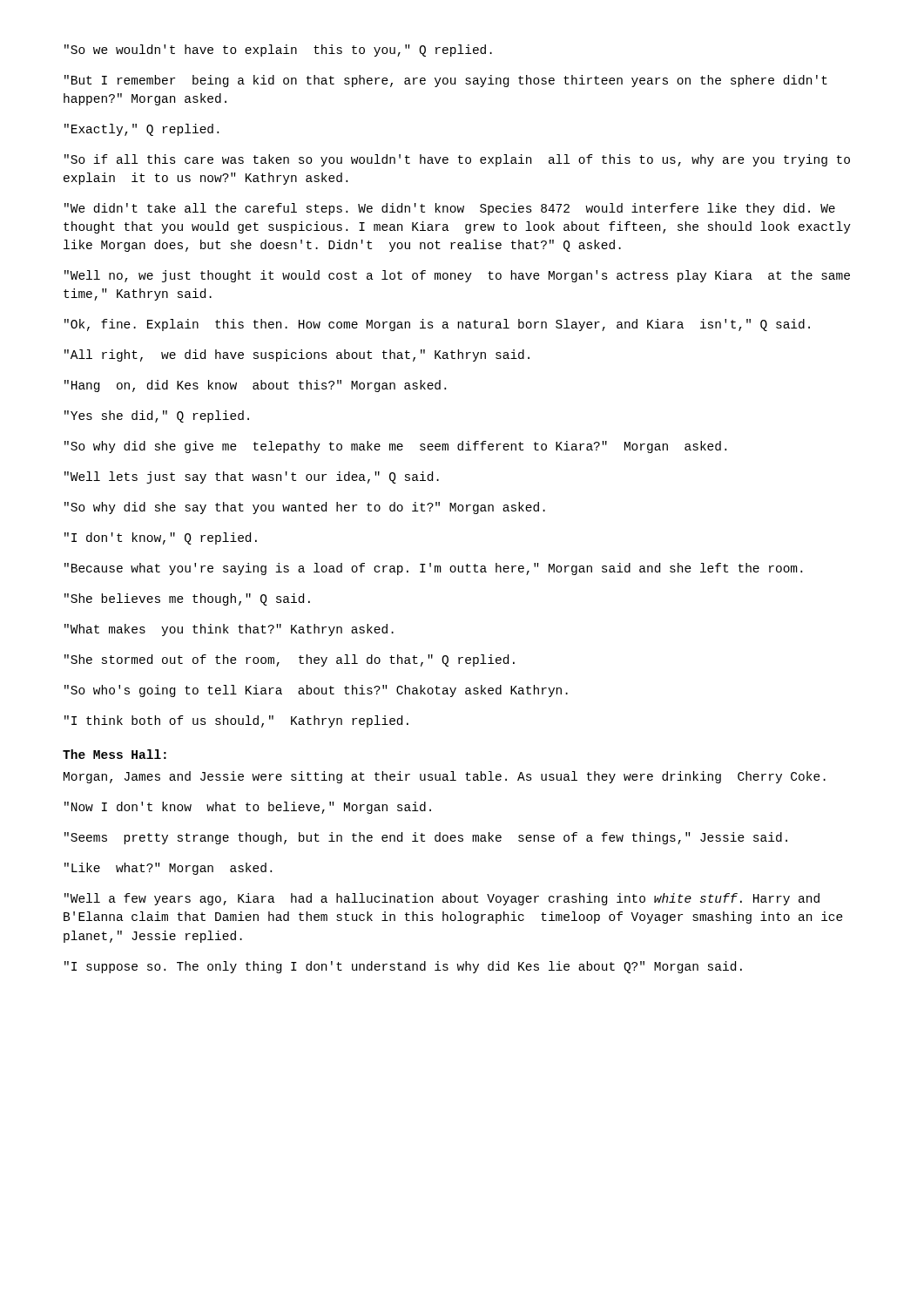Where is the passage that starts ""All right, we did have suspicions"?
The width and height of the screenshot is (924, 1307).
tap(298, 356)
